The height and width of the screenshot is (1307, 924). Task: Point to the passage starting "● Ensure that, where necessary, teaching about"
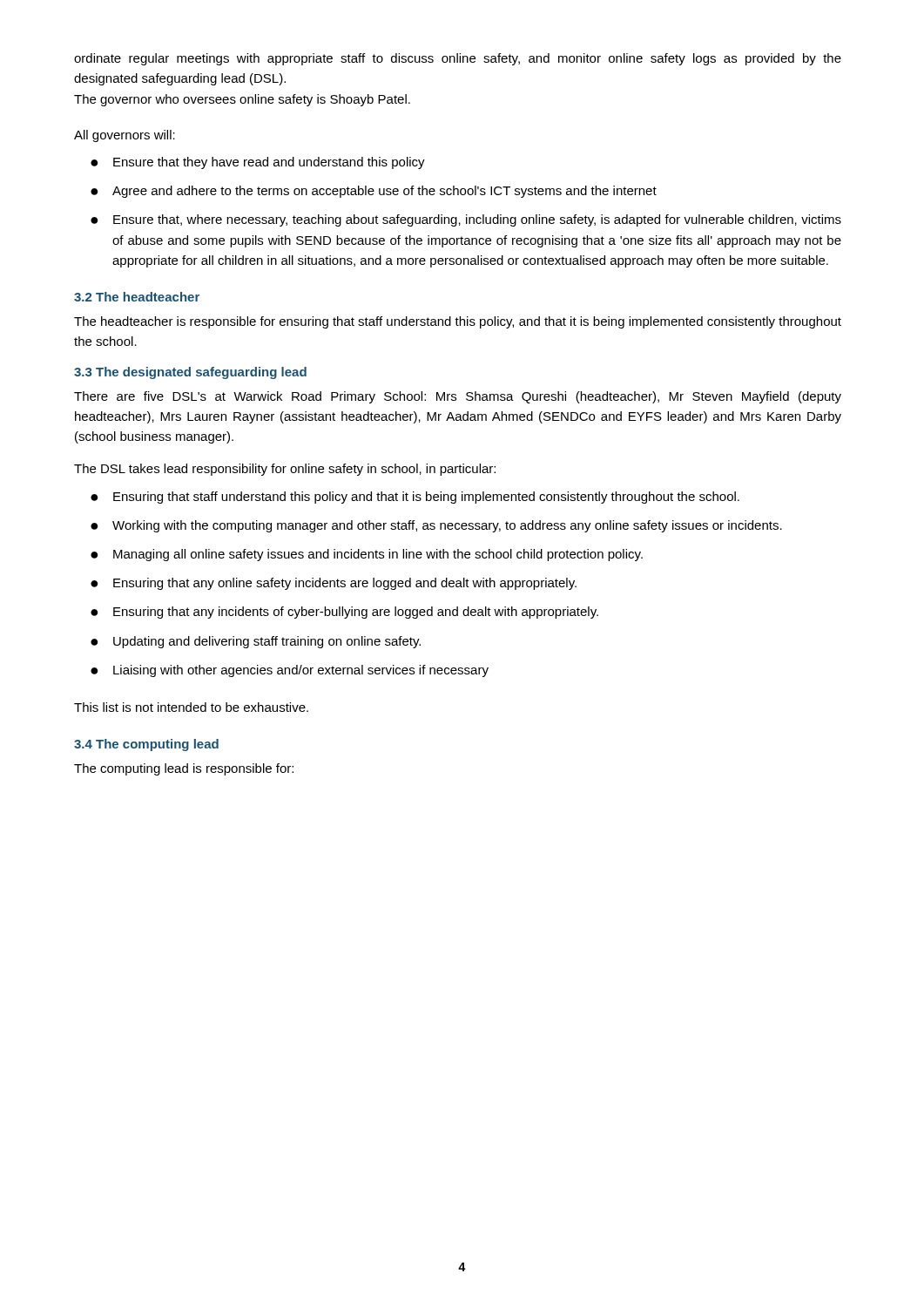coord(466,240)
